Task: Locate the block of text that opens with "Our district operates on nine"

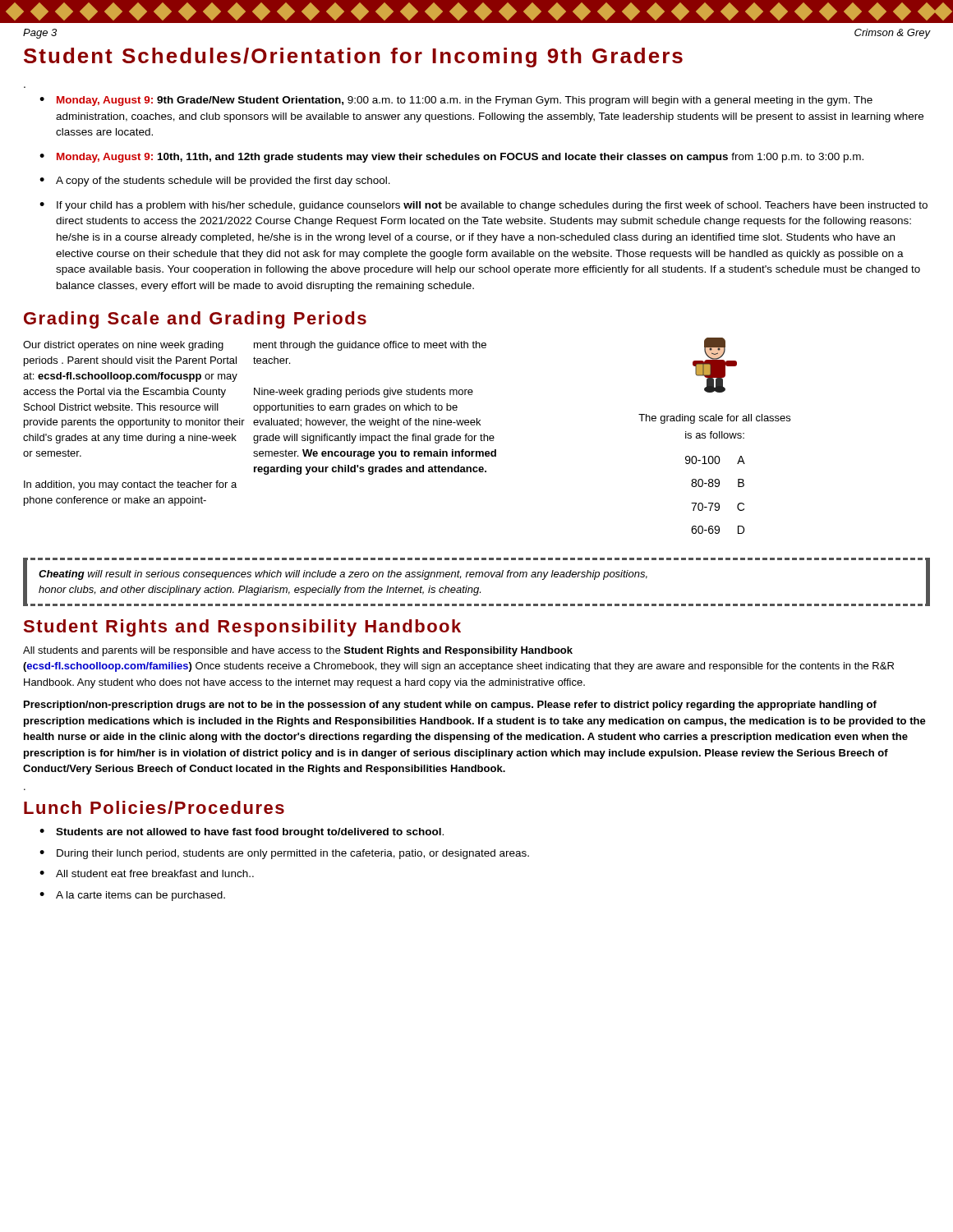Action: point(134,422)
